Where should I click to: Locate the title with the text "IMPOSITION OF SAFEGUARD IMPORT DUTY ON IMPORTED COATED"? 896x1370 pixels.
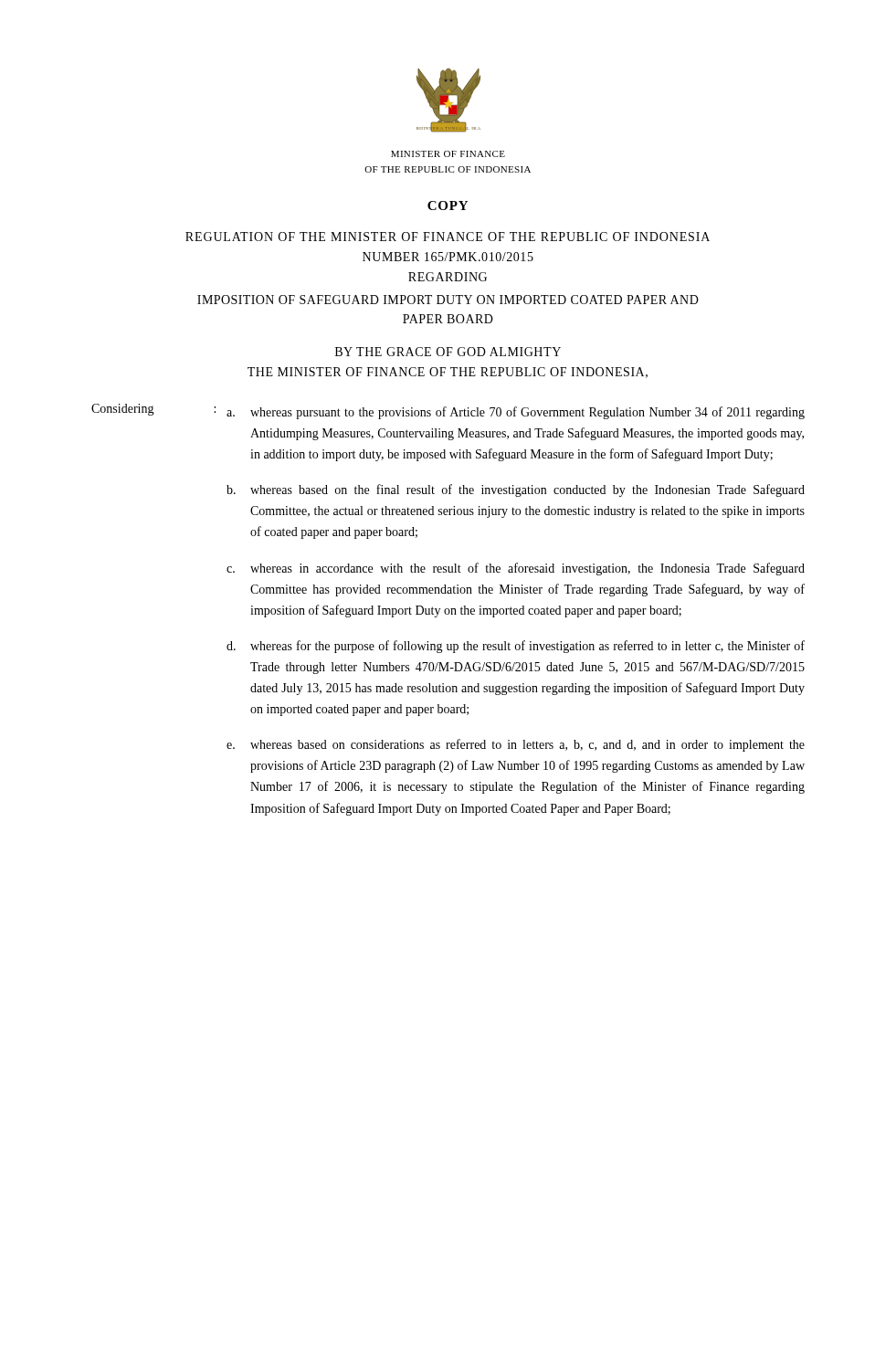pyautogui.click(x=448, y=310)
